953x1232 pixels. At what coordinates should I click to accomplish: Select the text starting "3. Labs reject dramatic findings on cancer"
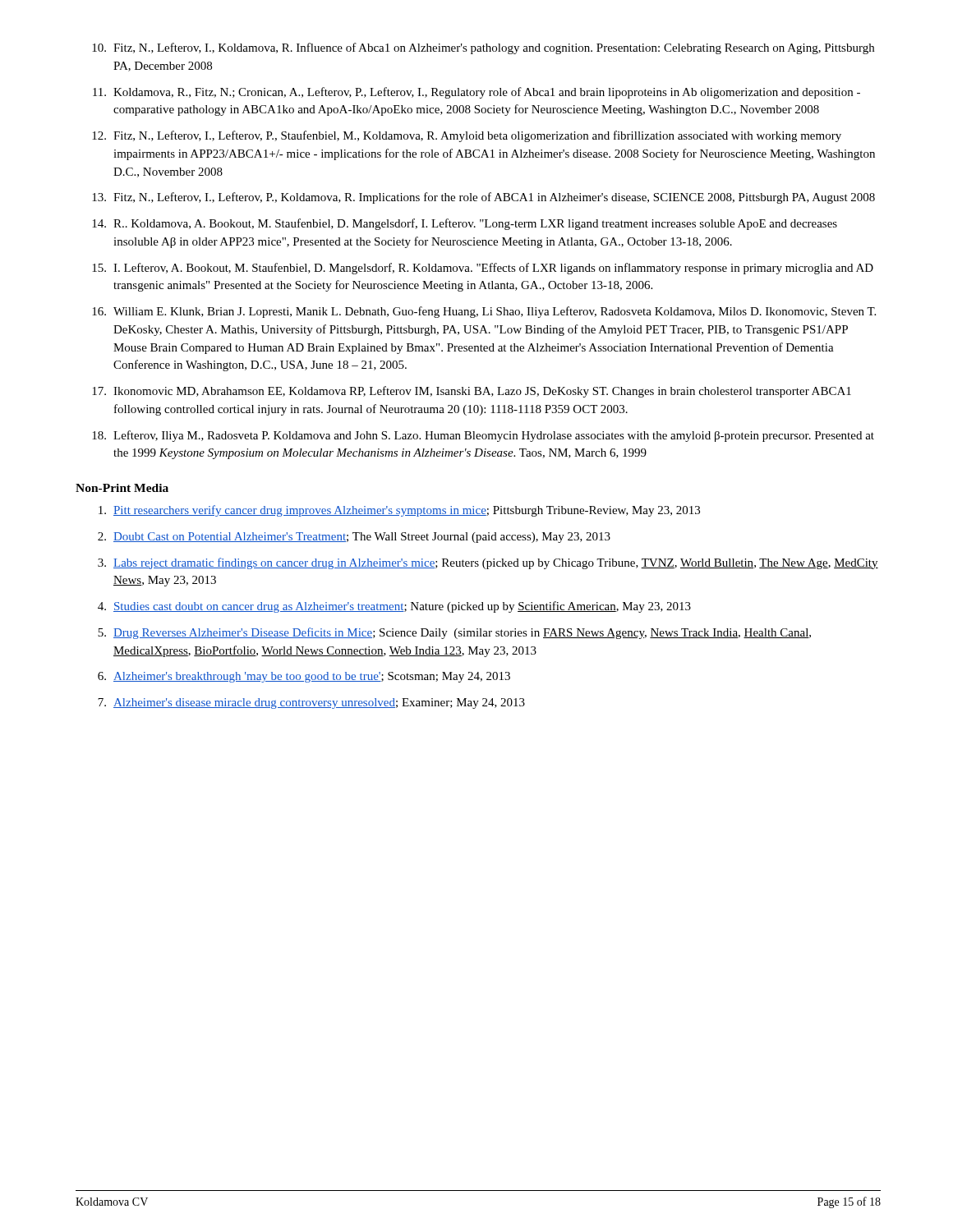point(478,572)
